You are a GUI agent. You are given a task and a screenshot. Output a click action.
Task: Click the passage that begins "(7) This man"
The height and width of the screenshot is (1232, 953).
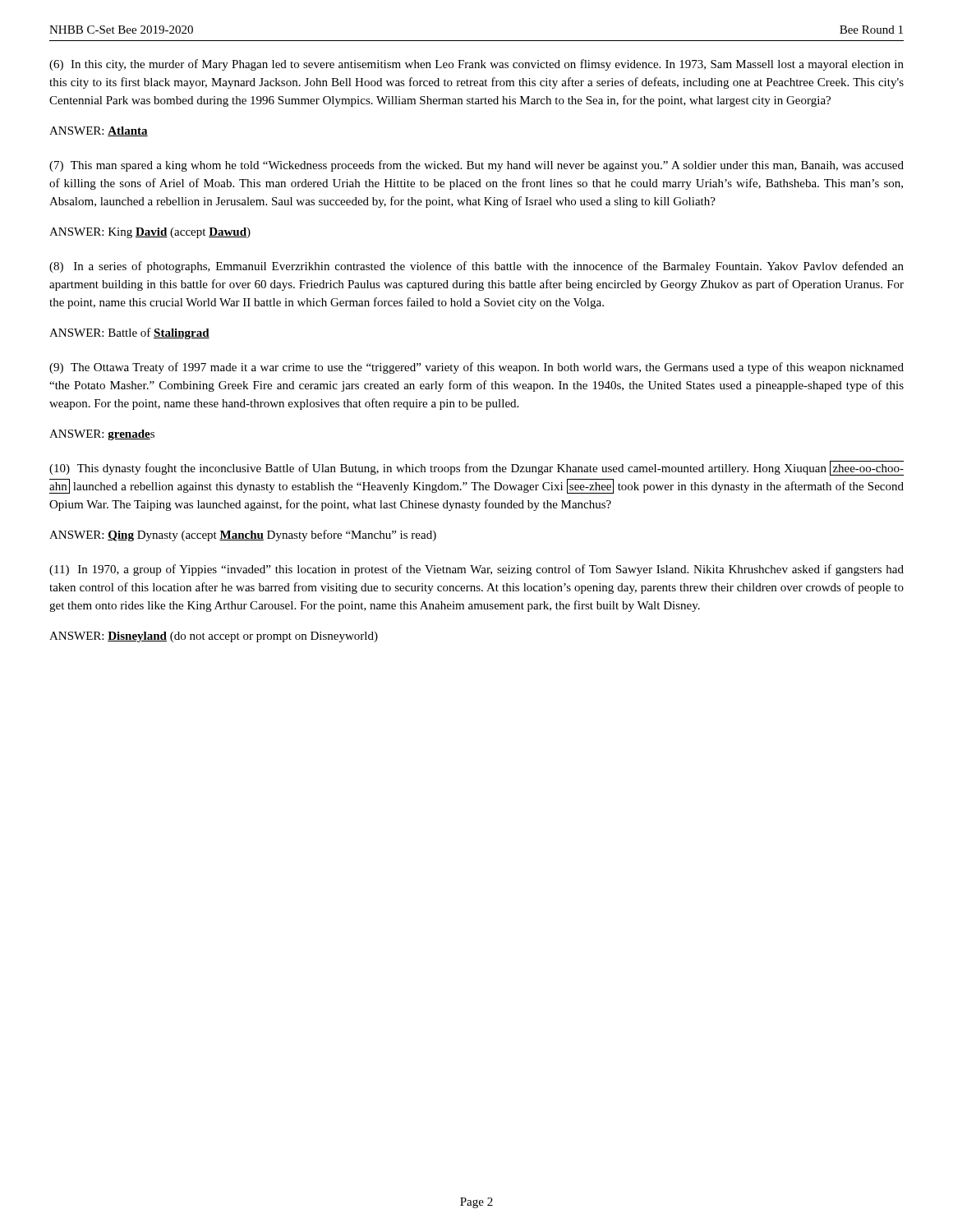pyautogui.click(x=476, y=184)
